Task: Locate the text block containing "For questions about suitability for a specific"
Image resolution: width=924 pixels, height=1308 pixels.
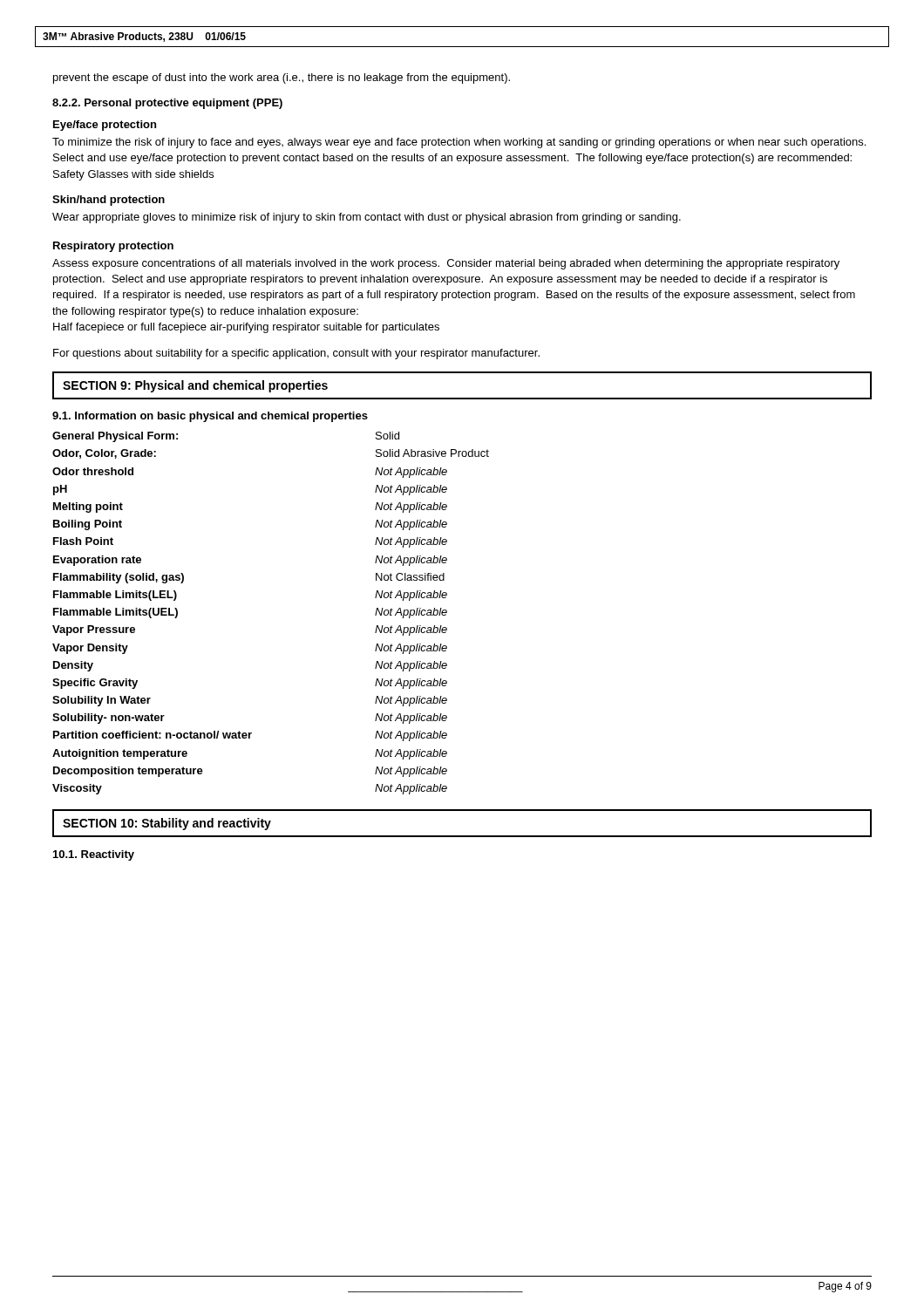Action: (x=296, y=353)
